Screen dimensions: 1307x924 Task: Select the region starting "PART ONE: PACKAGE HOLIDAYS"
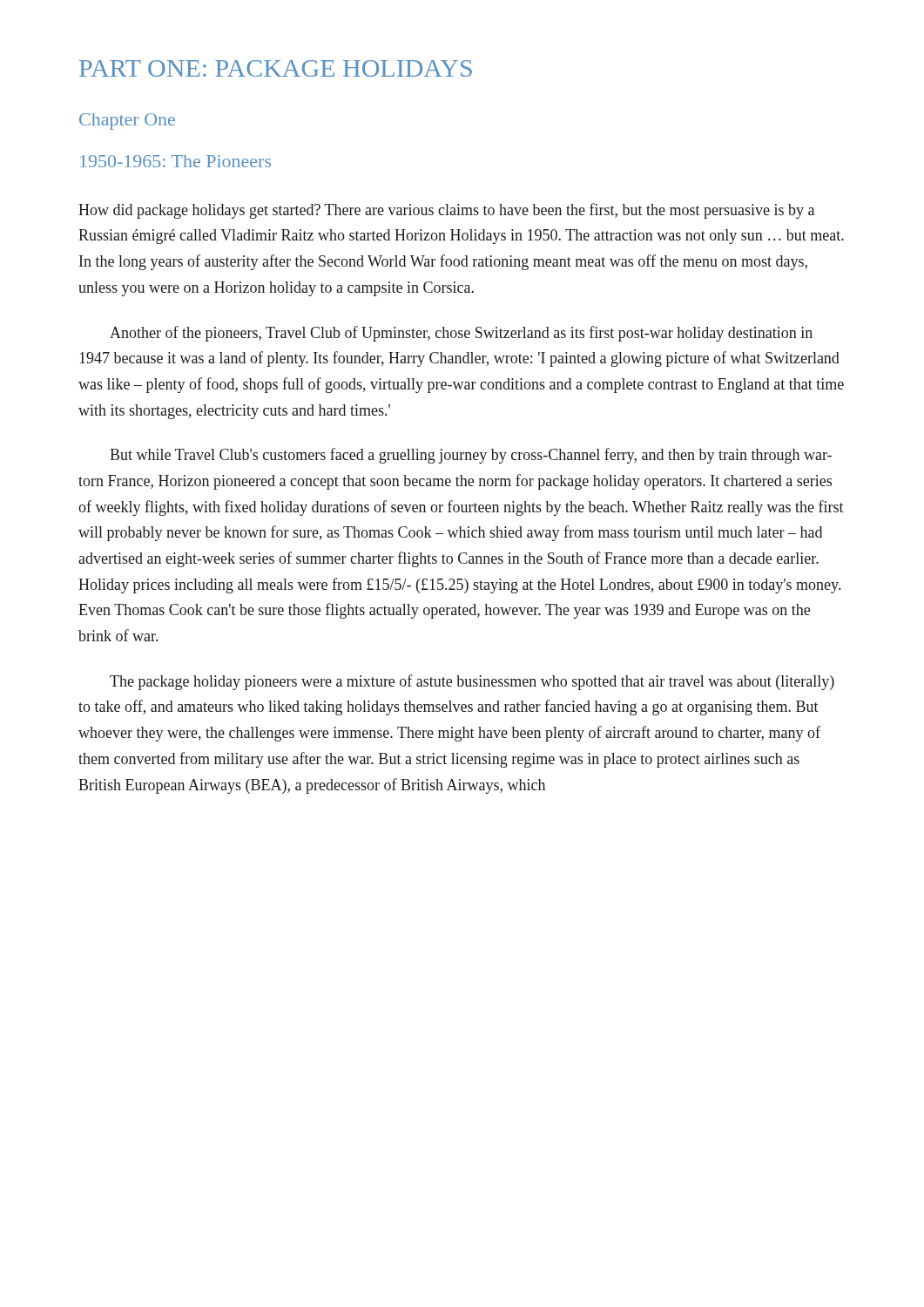click(462, 68)
